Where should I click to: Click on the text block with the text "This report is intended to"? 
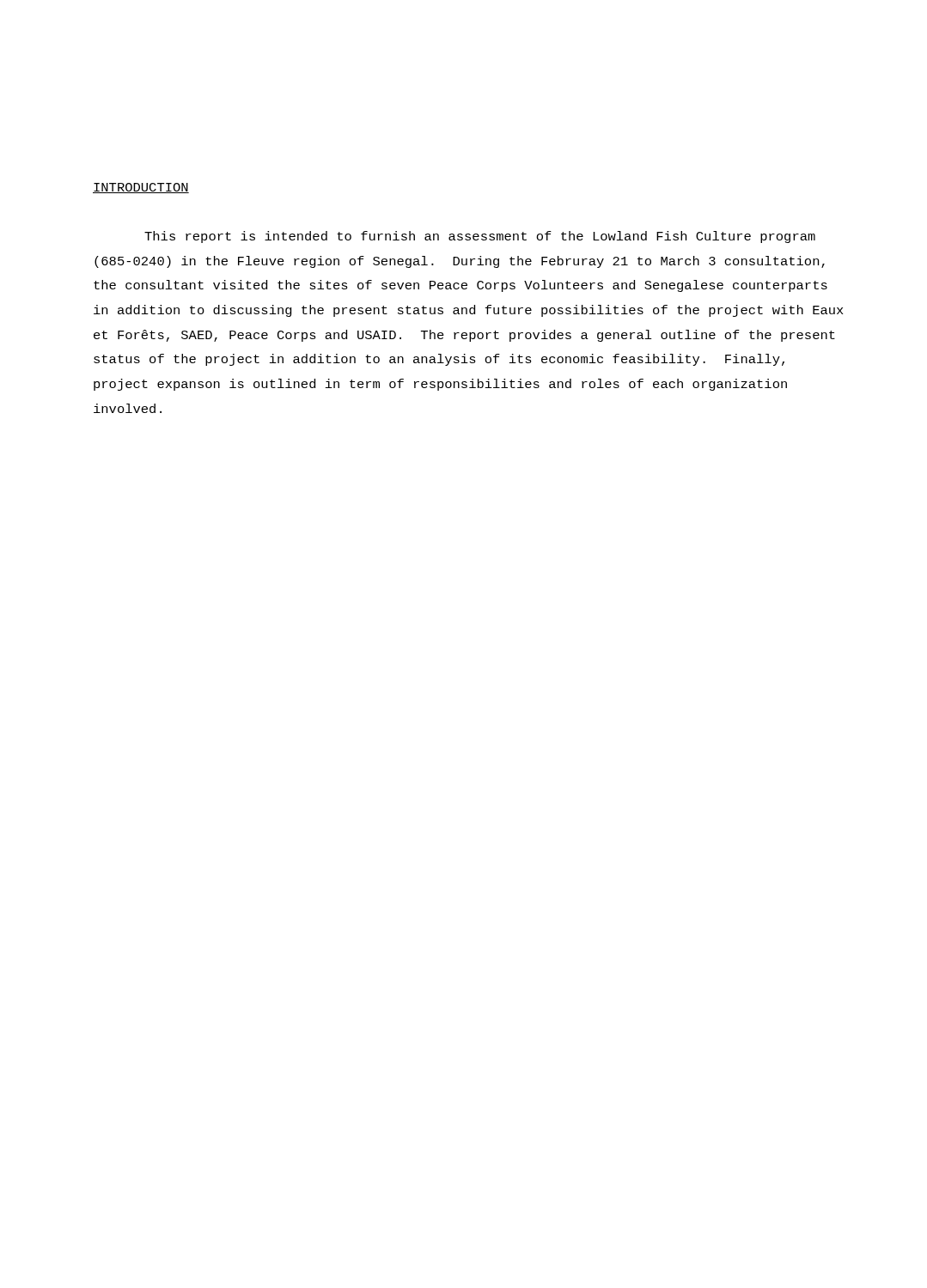(x=471, y=323)
